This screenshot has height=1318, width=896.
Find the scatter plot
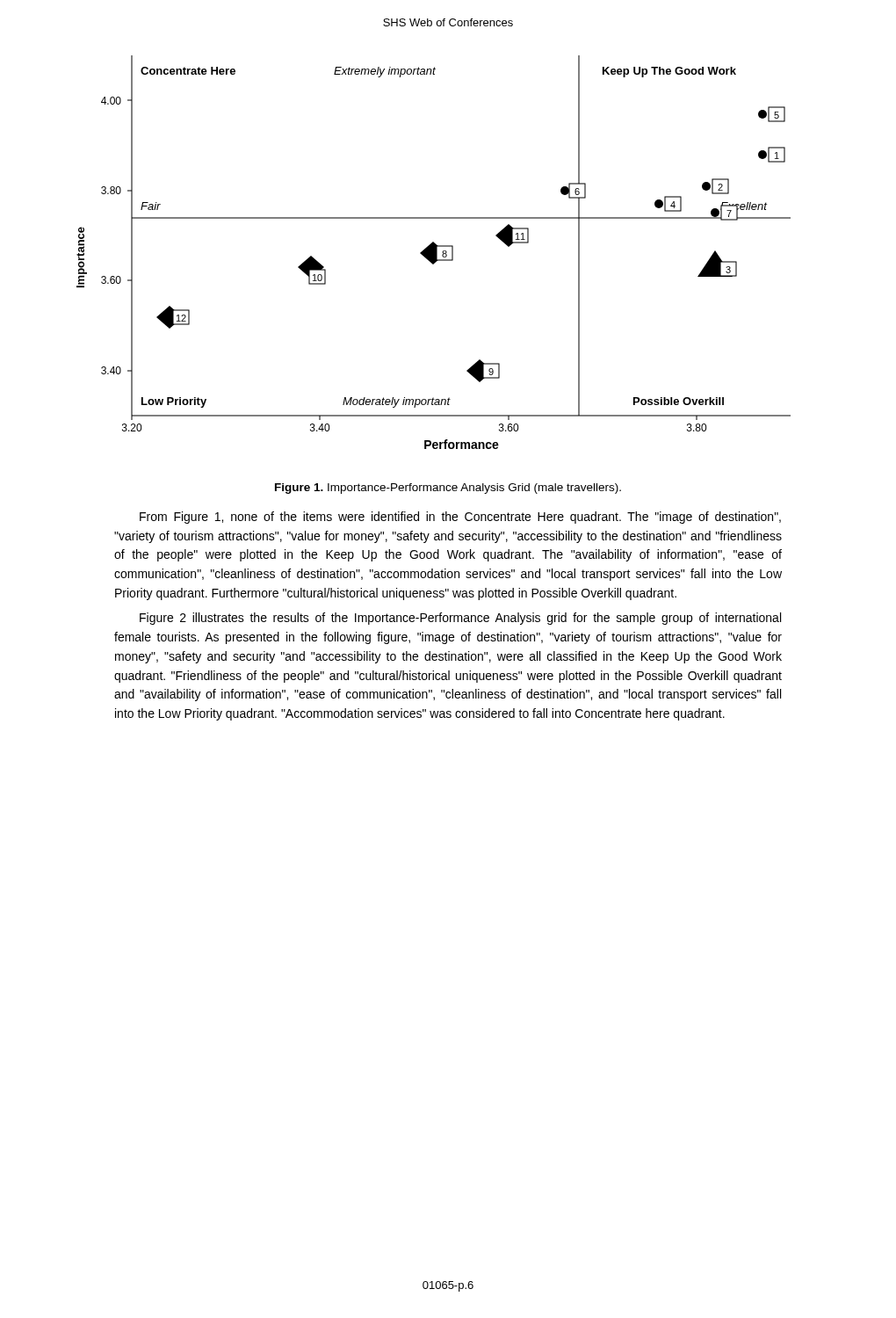(x=448, y=257)
